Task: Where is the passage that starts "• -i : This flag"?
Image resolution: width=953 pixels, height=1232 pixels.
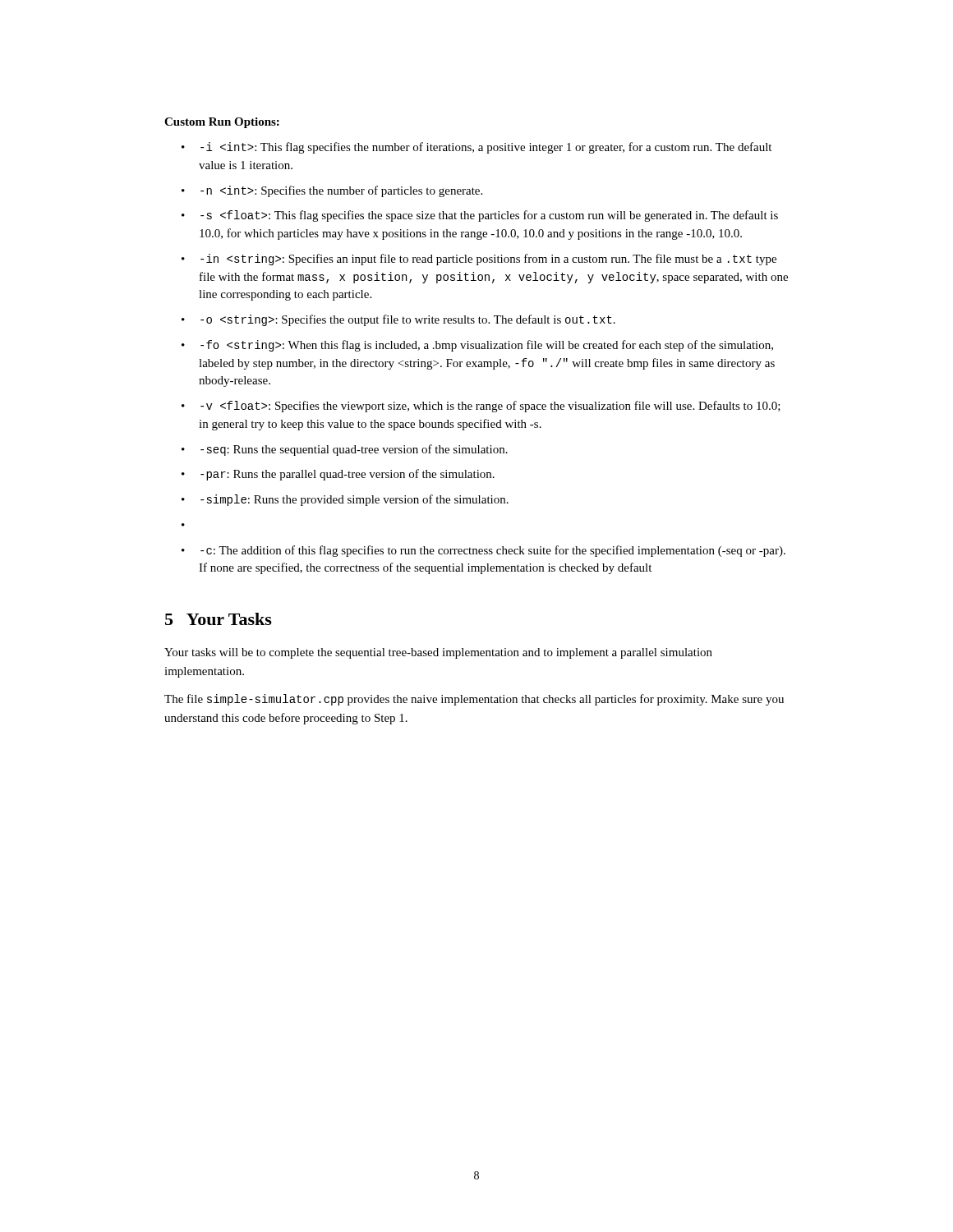Action: click(485, 157)
